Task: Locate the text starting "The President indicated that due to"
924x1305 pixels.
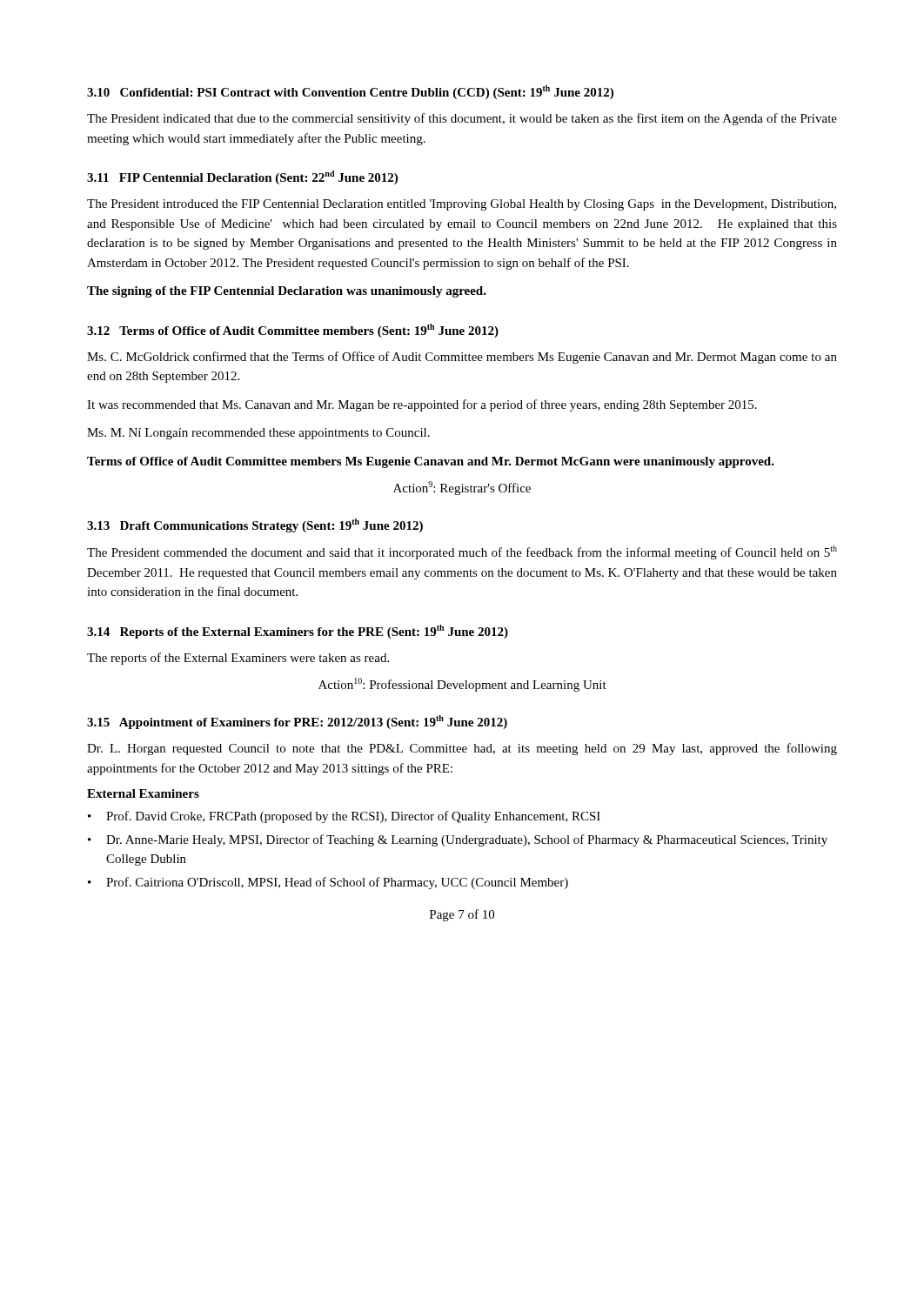Action: (x=462, y=128)
